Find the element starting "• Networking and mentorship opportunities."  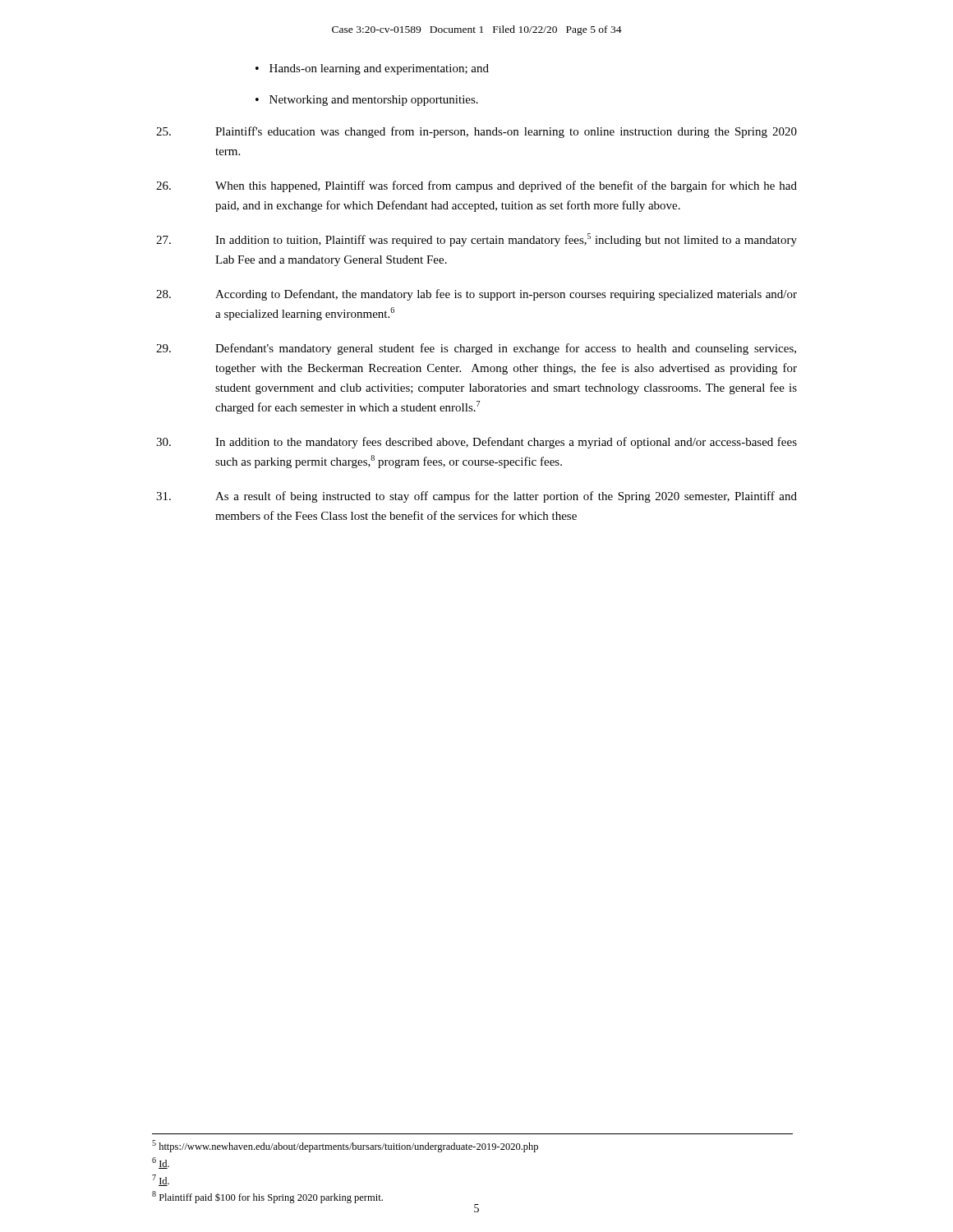[x=367, y=100]
